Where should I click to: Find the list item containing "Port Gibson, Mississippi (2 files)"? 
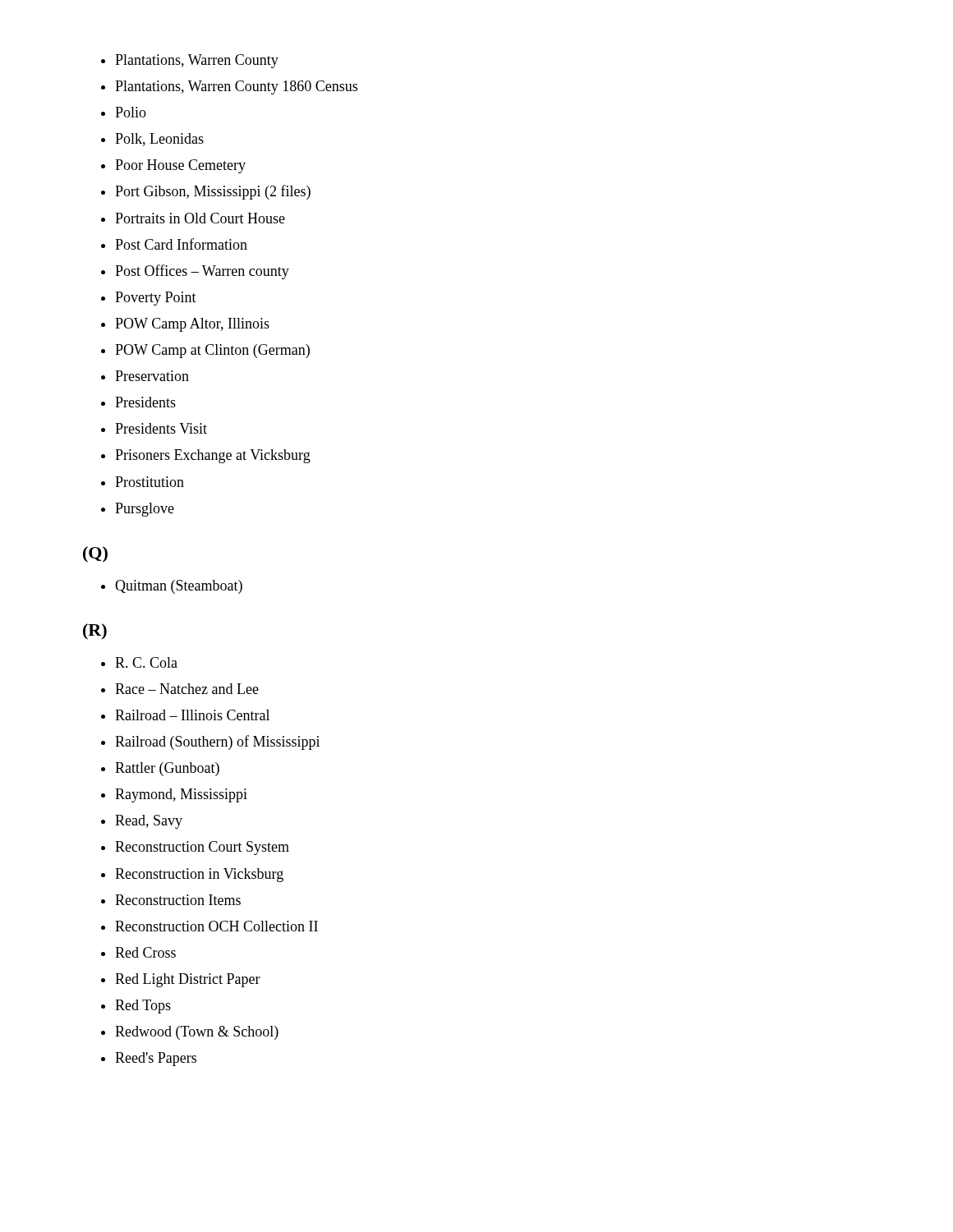click(213, 192)
